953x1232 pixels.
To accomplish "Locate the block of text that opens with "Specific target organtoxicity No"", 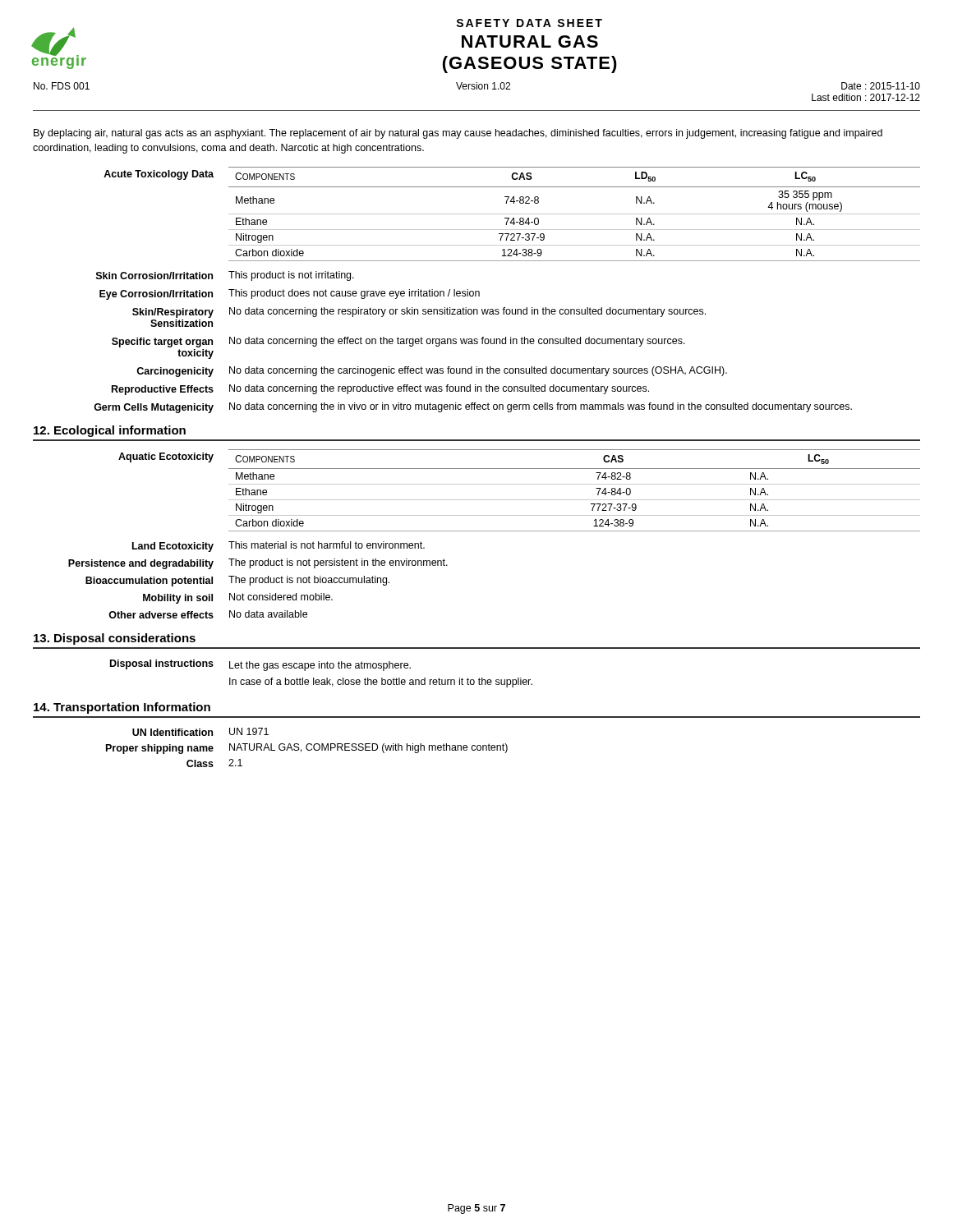I will pyautogui.click(x=476, y=347).
